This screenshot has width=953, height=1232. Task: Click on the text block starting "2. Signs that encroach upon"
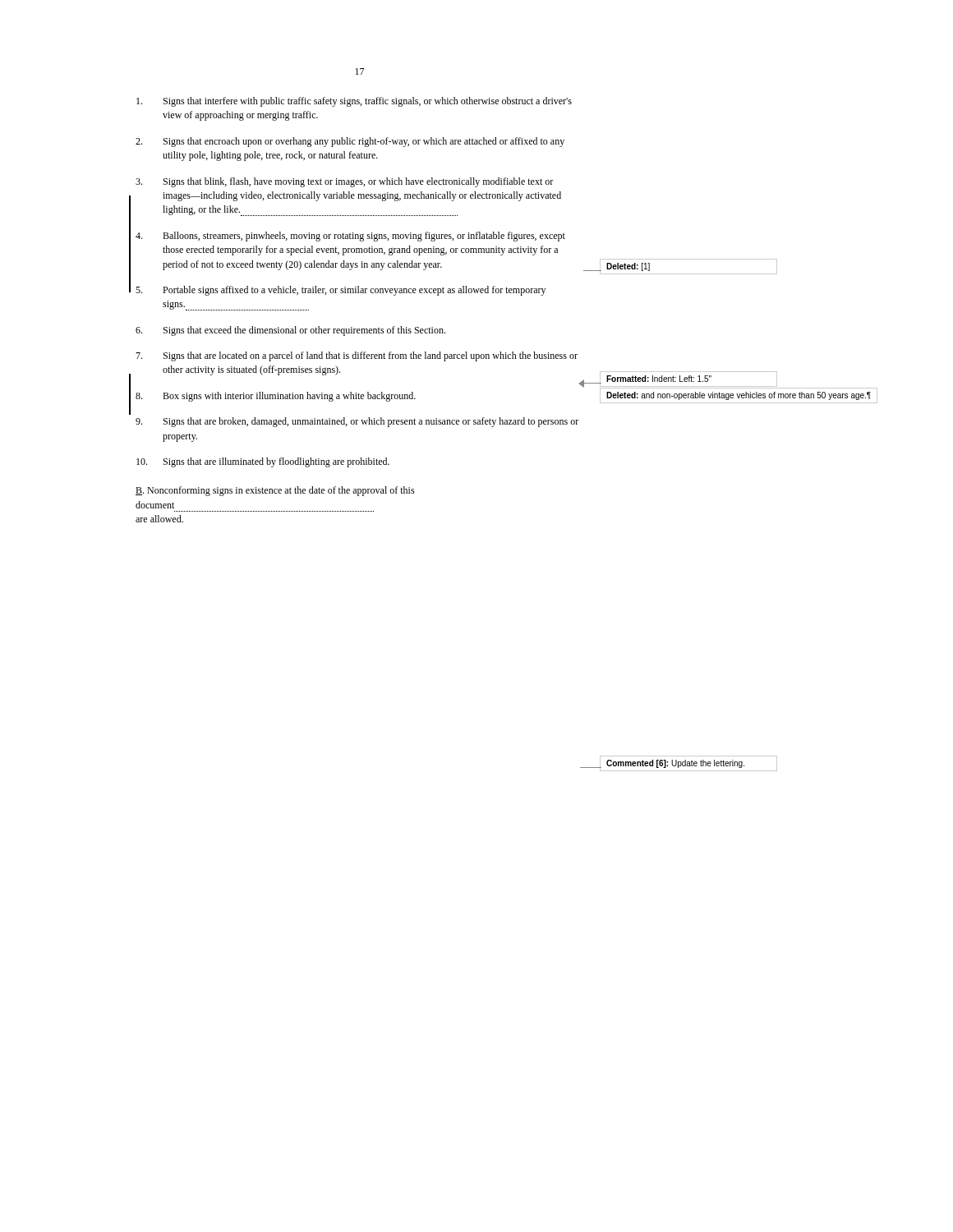[359, 149]
